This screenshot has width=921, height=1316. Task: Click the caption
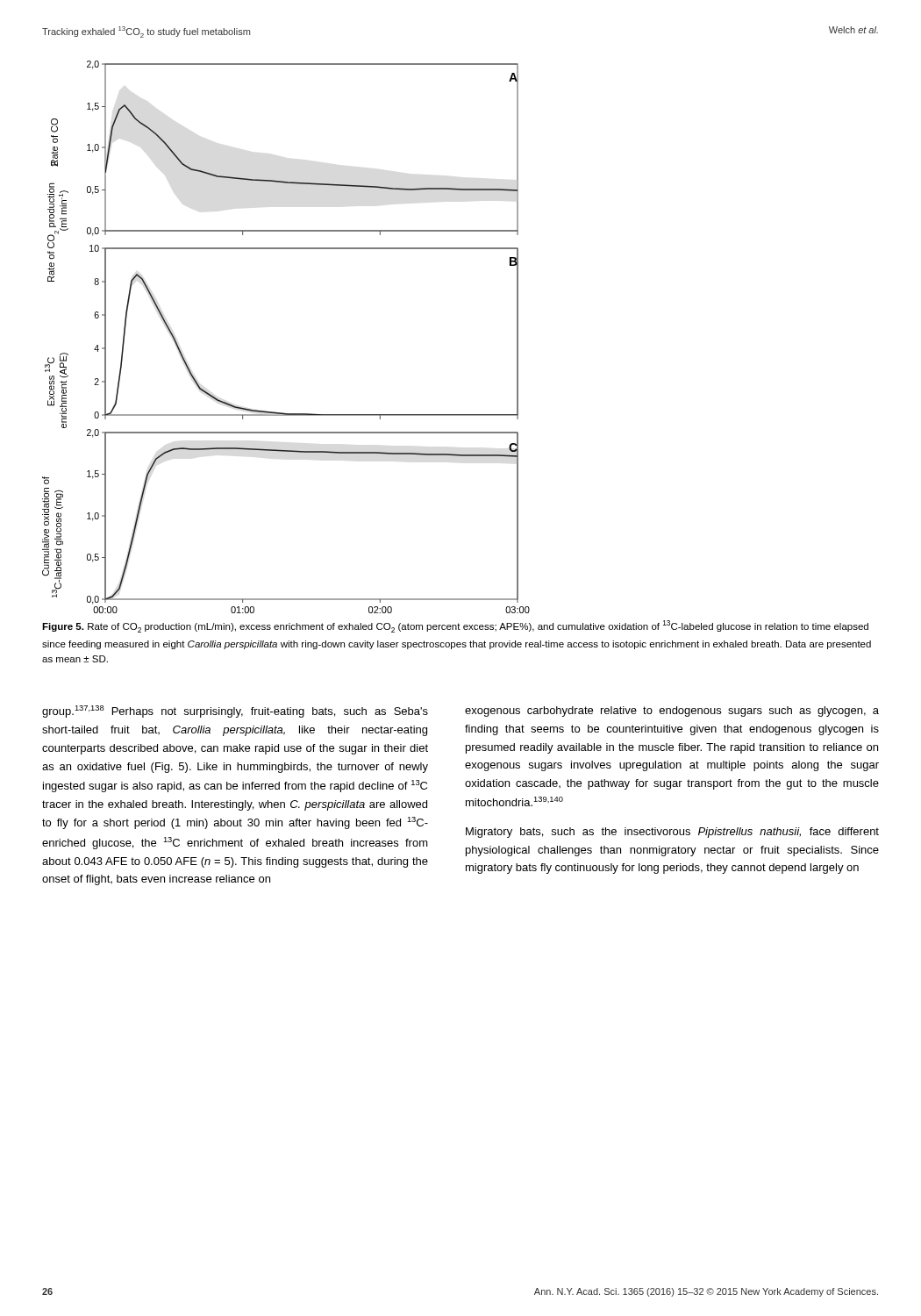click(457, 642)
